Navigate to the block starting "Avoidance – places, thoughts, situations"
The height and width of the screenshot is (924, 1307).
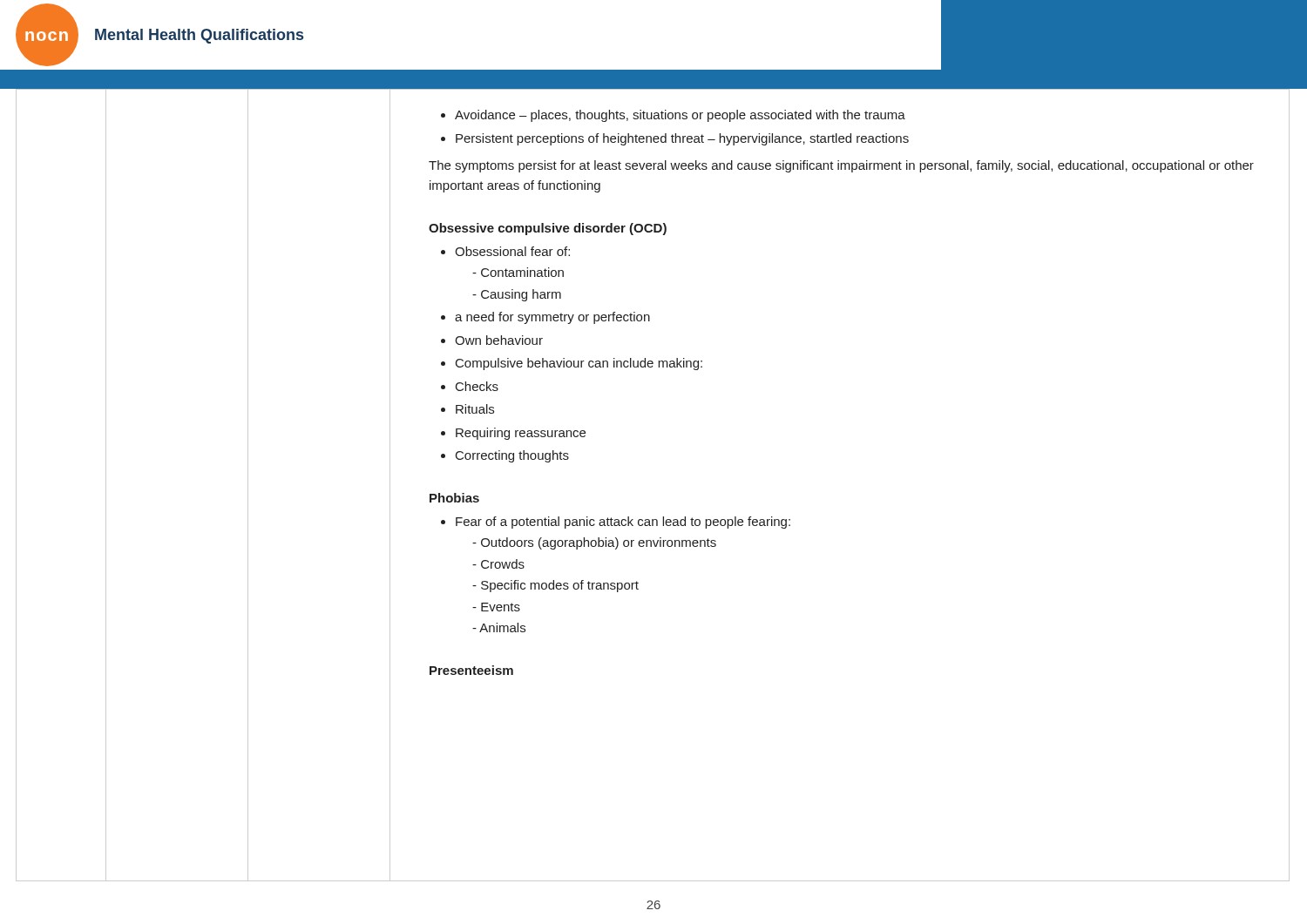[680, 115]
